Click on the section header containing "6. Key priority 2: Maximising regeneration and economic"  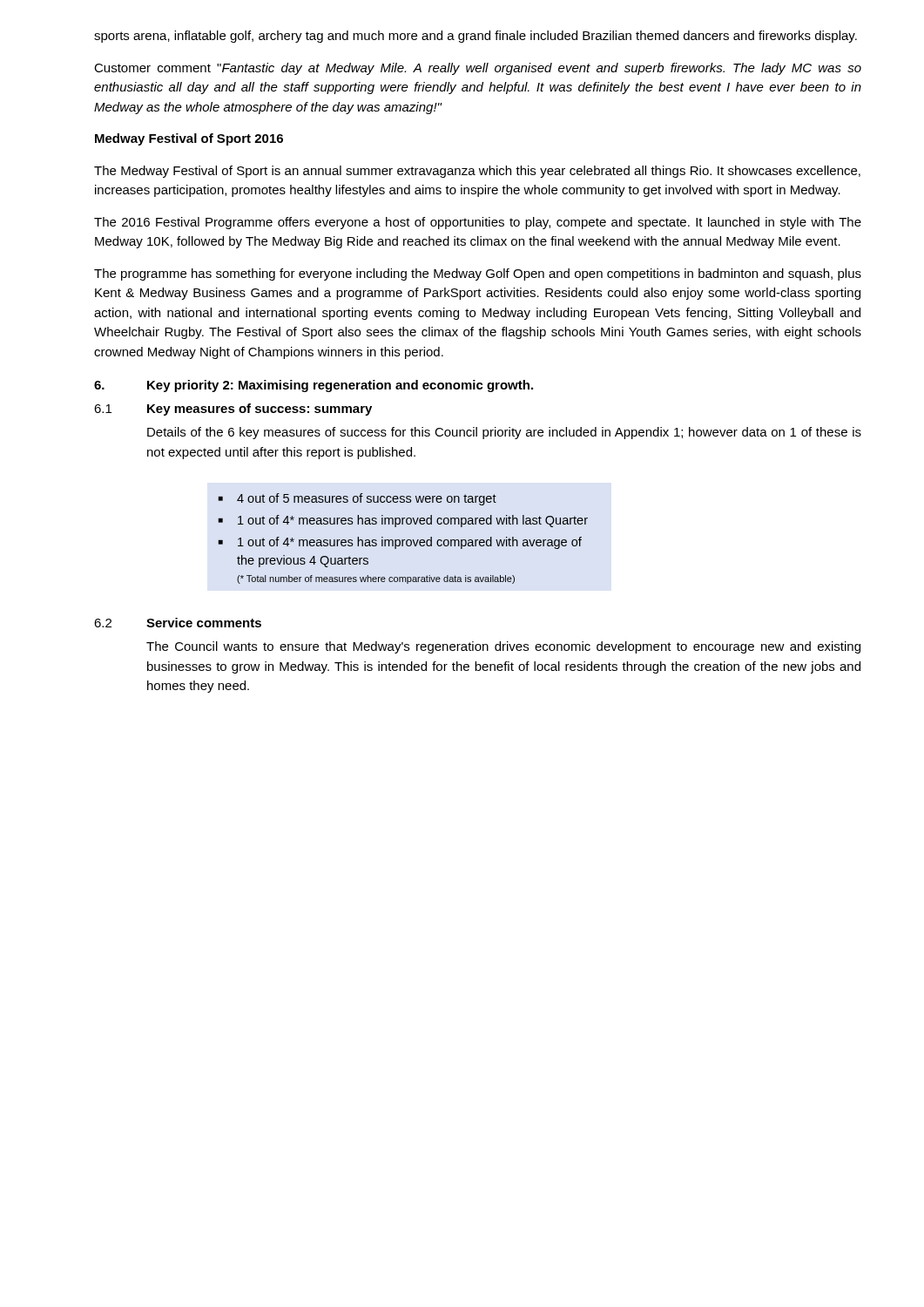[x=478, y=385]
